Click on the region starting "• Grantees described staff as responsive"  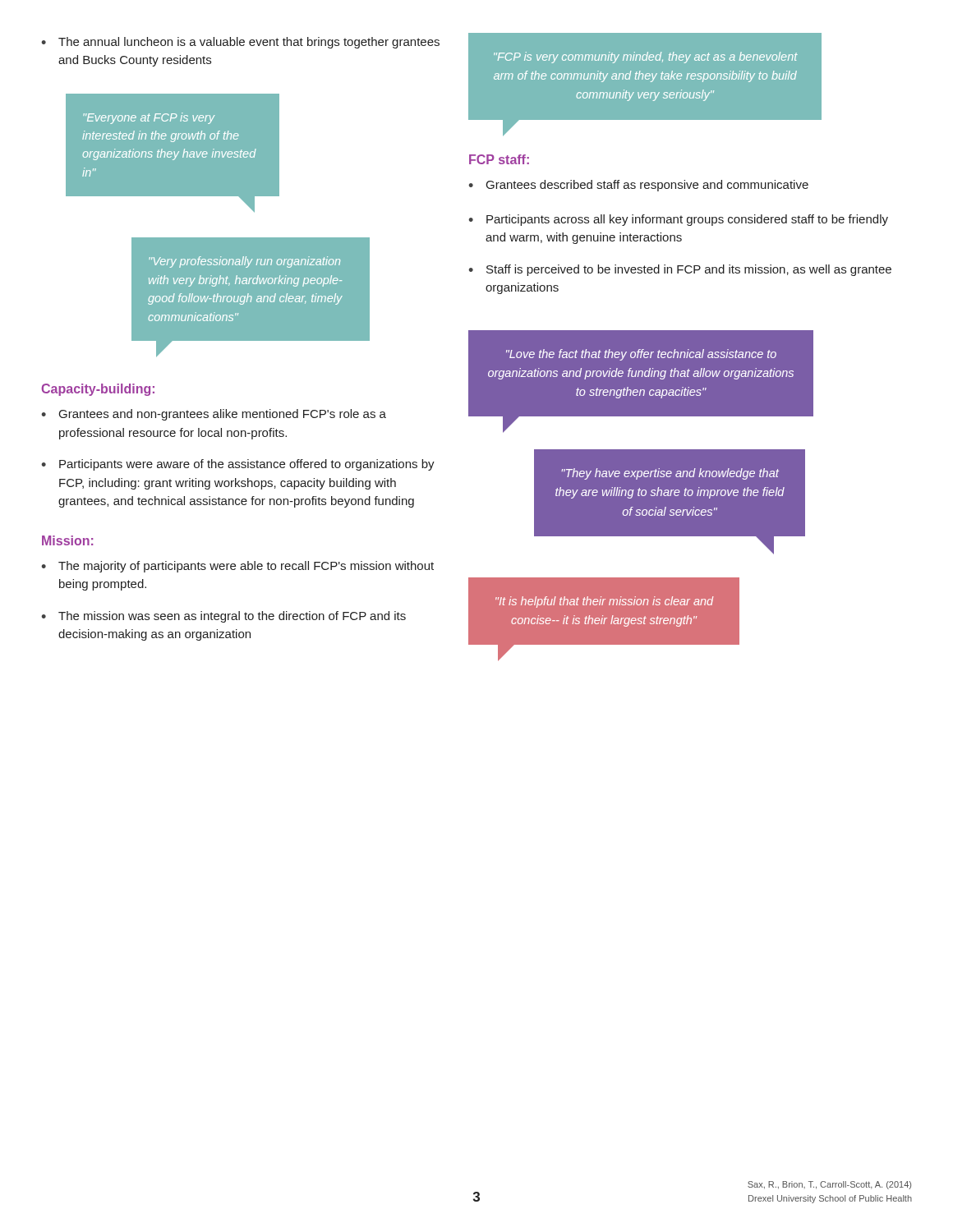tap(638, 186)
